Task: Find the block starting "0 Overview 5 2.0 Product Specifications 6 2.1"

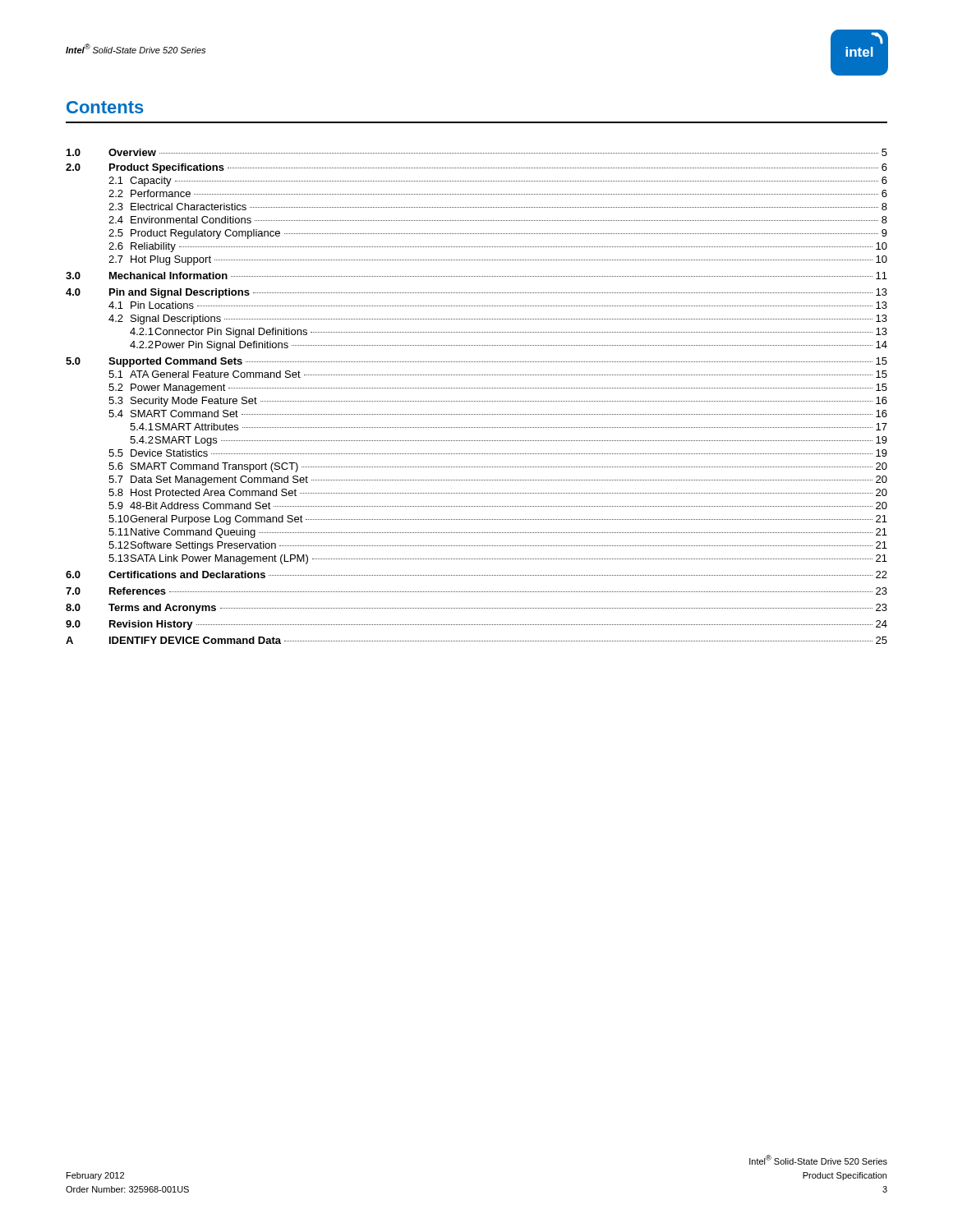Action: pyautogui.click(x=476, y=396)
